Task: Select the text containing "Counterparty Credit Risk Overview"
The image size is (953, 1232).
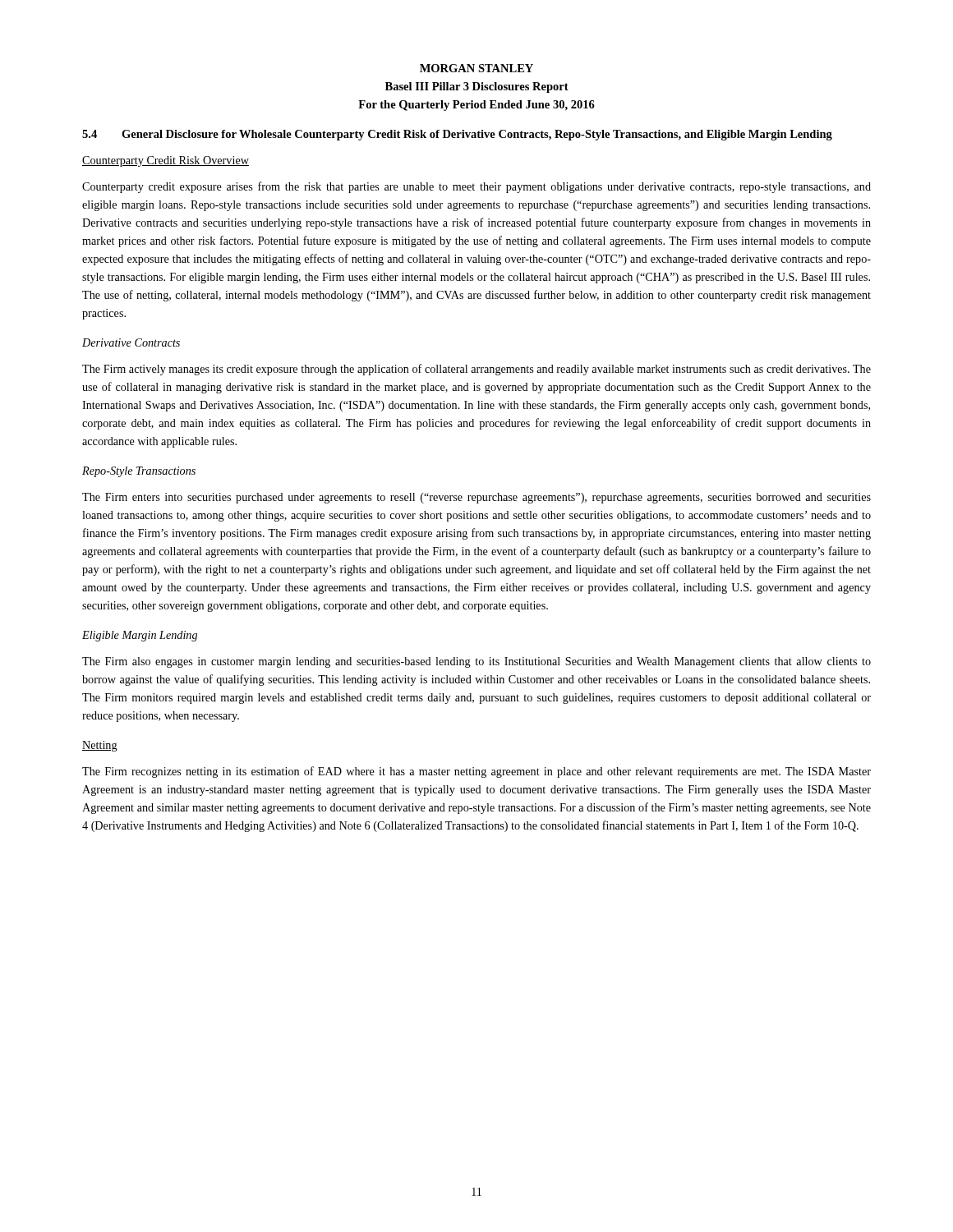Action: (165, 160)
